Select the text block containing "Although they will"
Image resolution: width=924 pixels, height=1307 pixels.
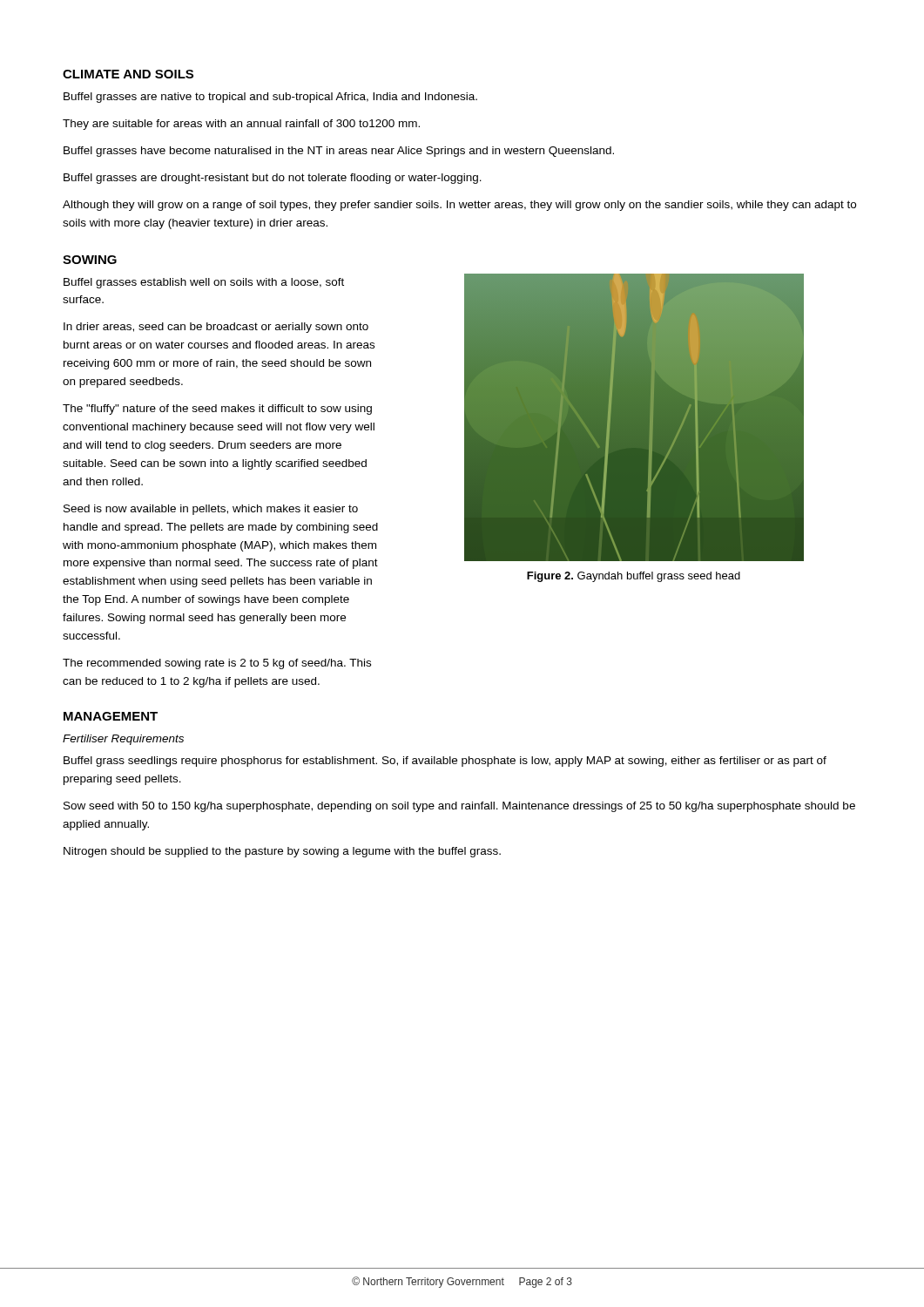(460, 213)
